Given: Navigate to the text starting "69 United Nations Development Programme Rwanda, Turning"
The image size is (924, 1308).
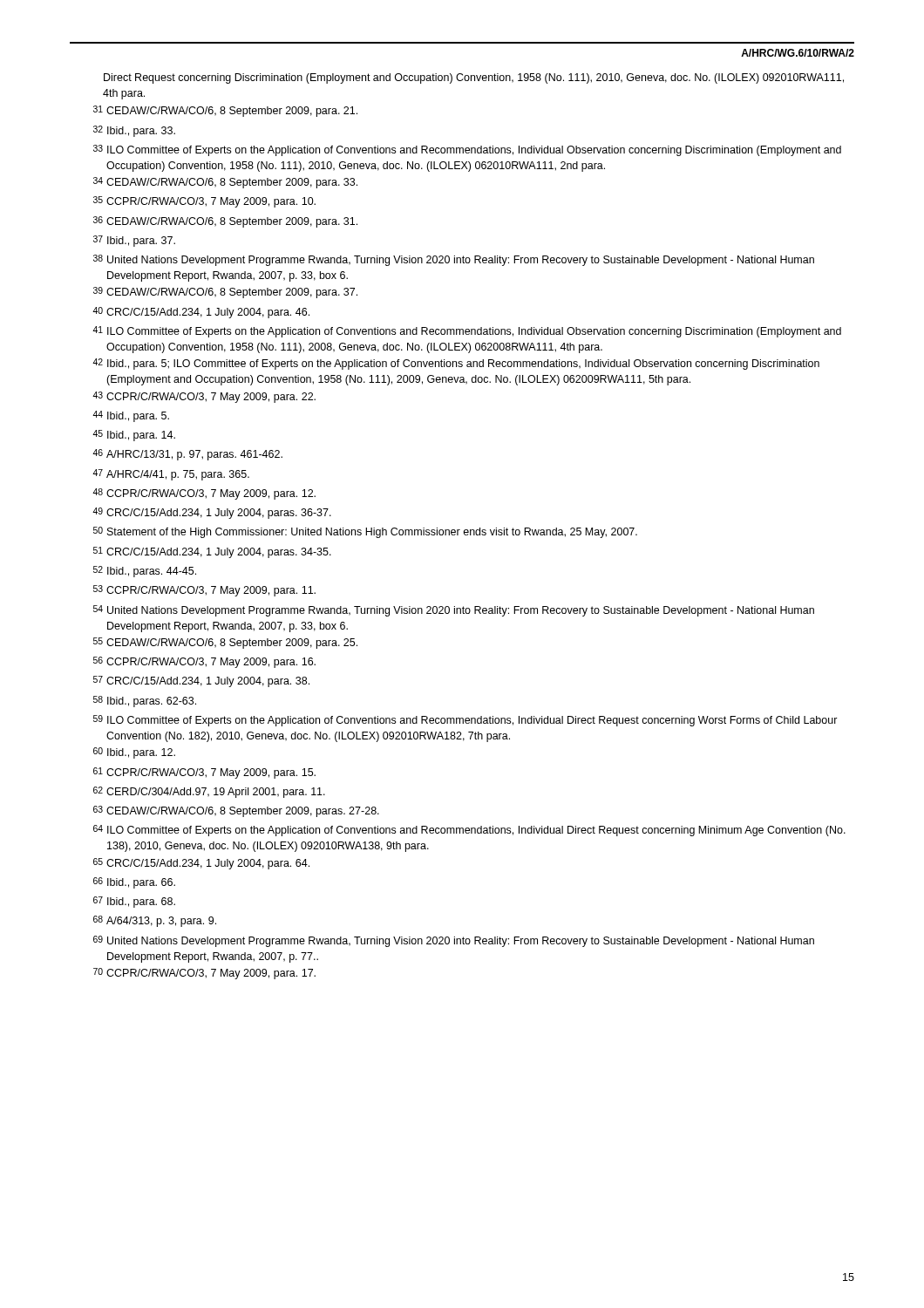Looking at the screenshot, I should [x=462, y=949].
